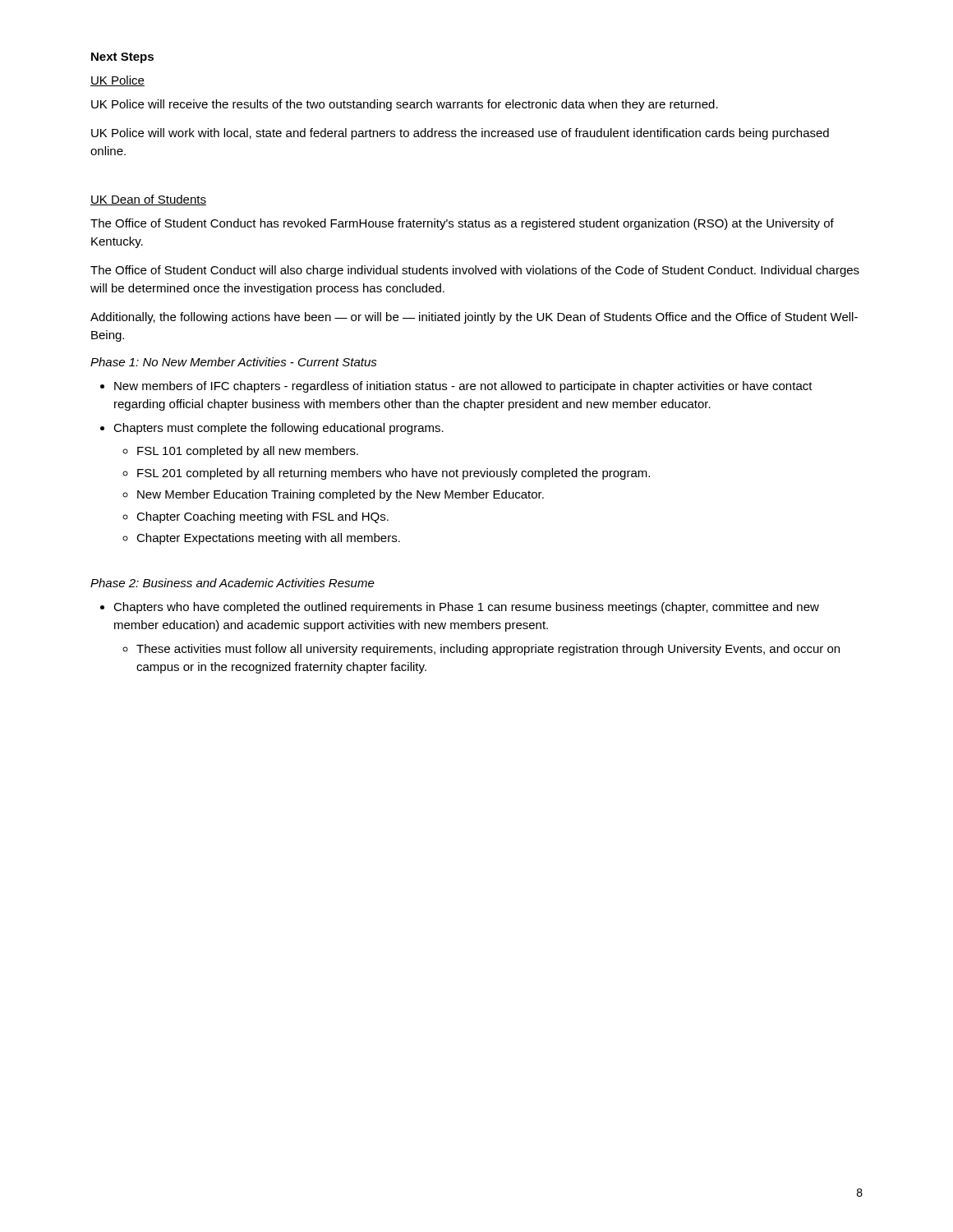Point to the block beginning "UK Police will work with"
The height and width of the screenshot is (1232, 953).
(460, 141)
